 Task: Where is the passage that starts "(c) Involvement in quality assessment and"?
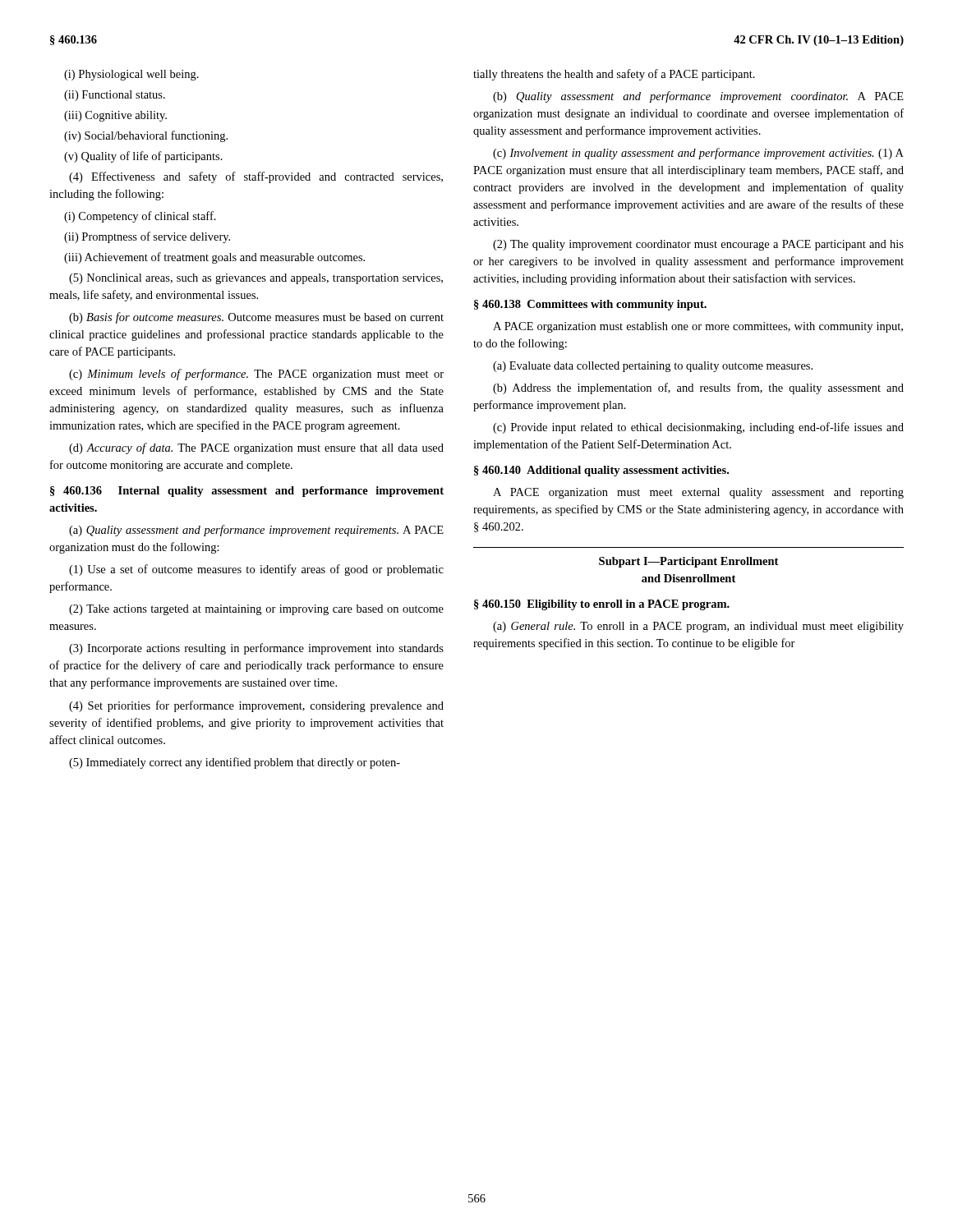[x=688, y=187]
